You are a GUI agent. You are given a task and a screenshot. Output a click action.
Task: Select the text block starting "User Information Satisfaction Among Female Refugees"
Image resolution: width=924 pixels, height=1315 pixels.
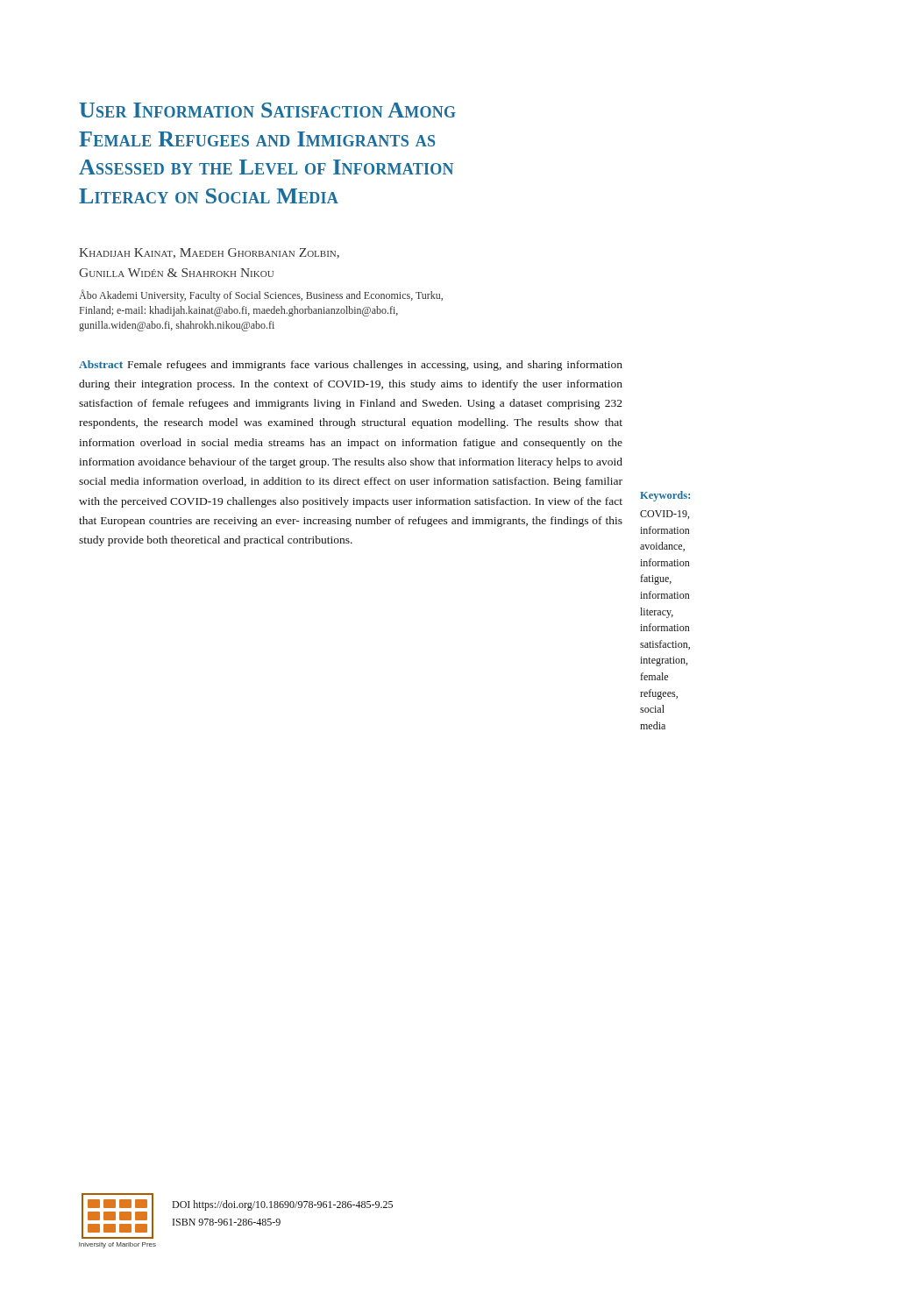[351, 153]
